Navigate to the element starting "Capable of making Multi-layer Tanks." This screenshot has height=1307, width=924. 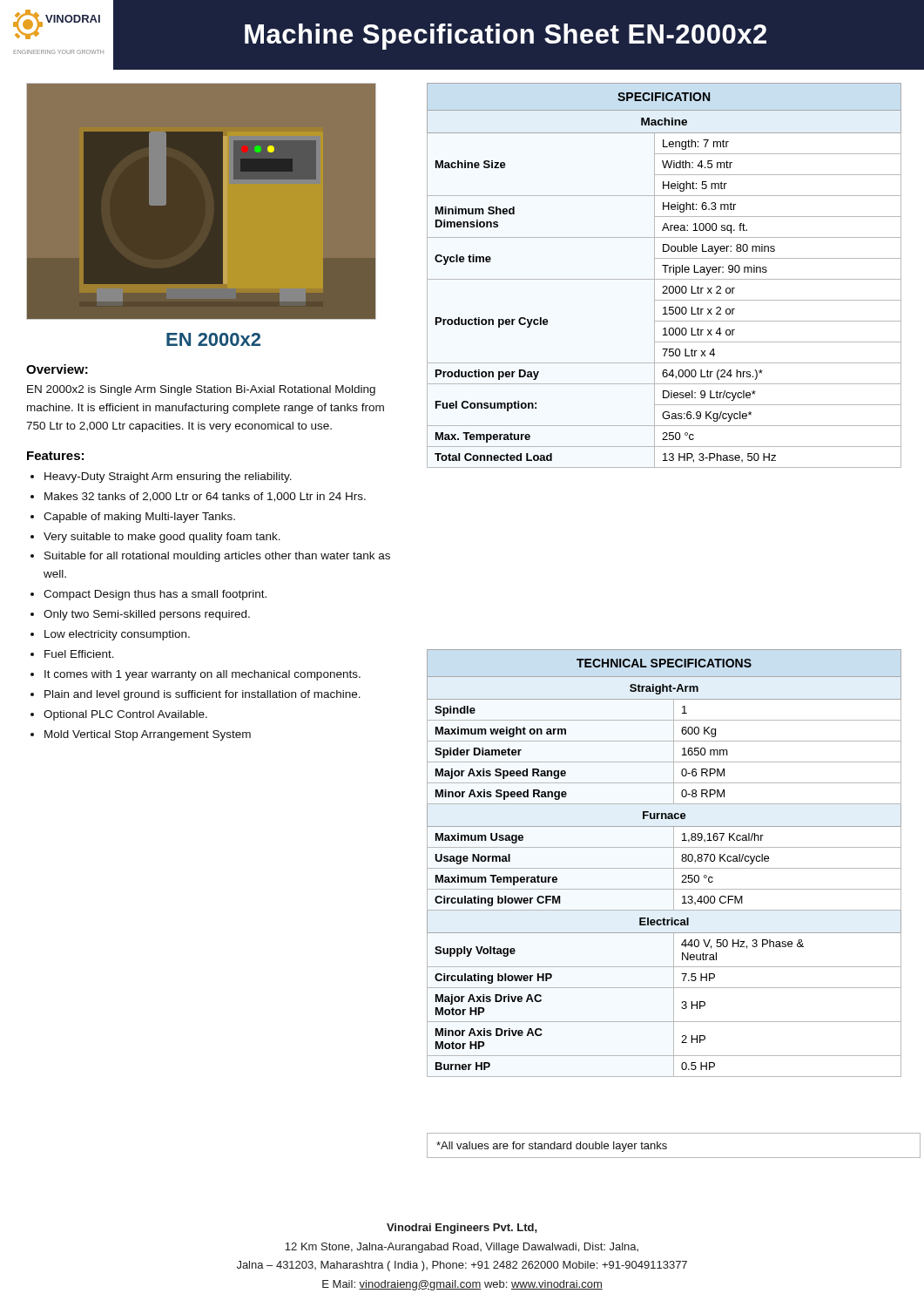click(140, 516)
